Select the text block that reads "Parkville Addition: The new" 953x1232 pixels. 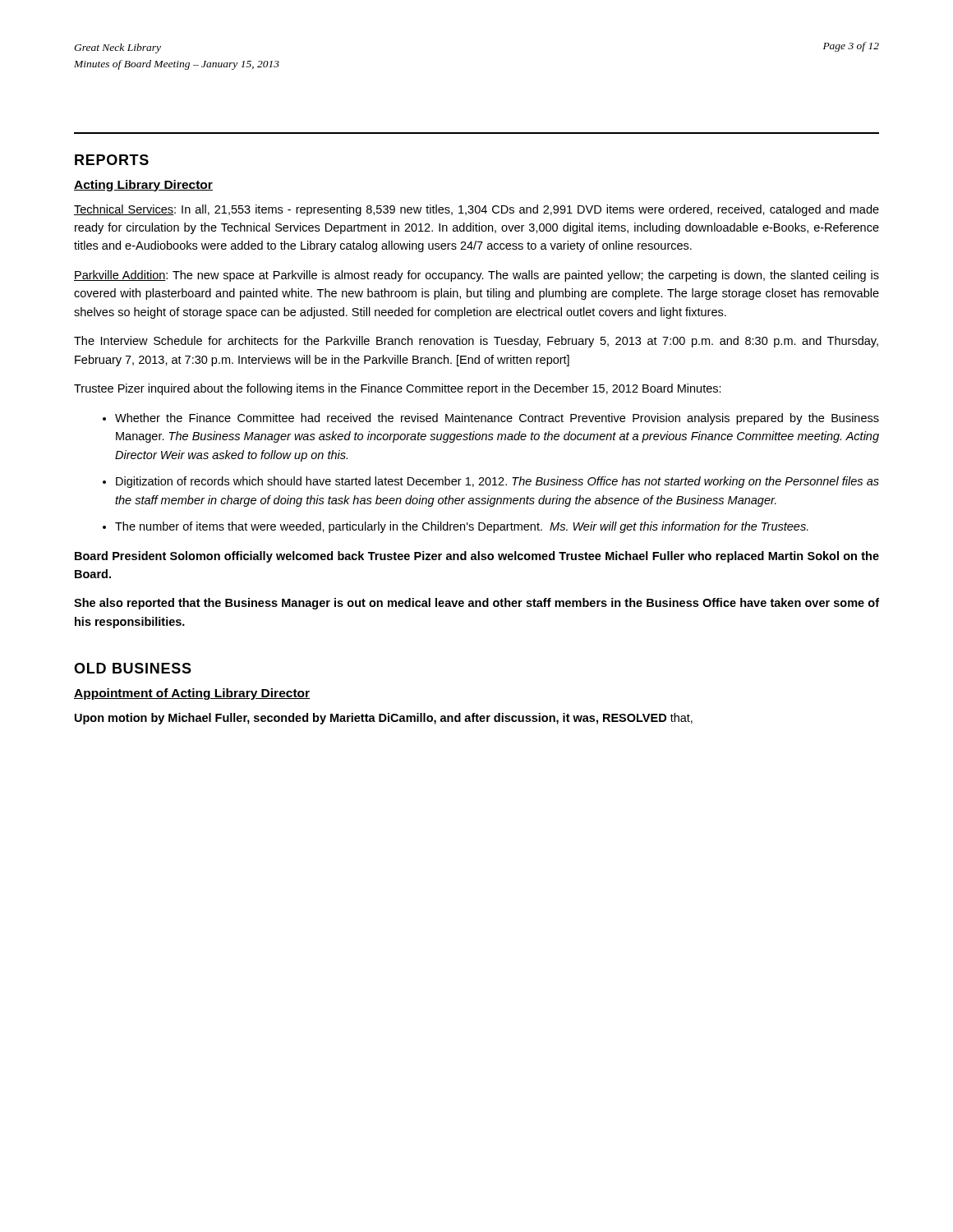pyautogui.click(x=476, y=294)
